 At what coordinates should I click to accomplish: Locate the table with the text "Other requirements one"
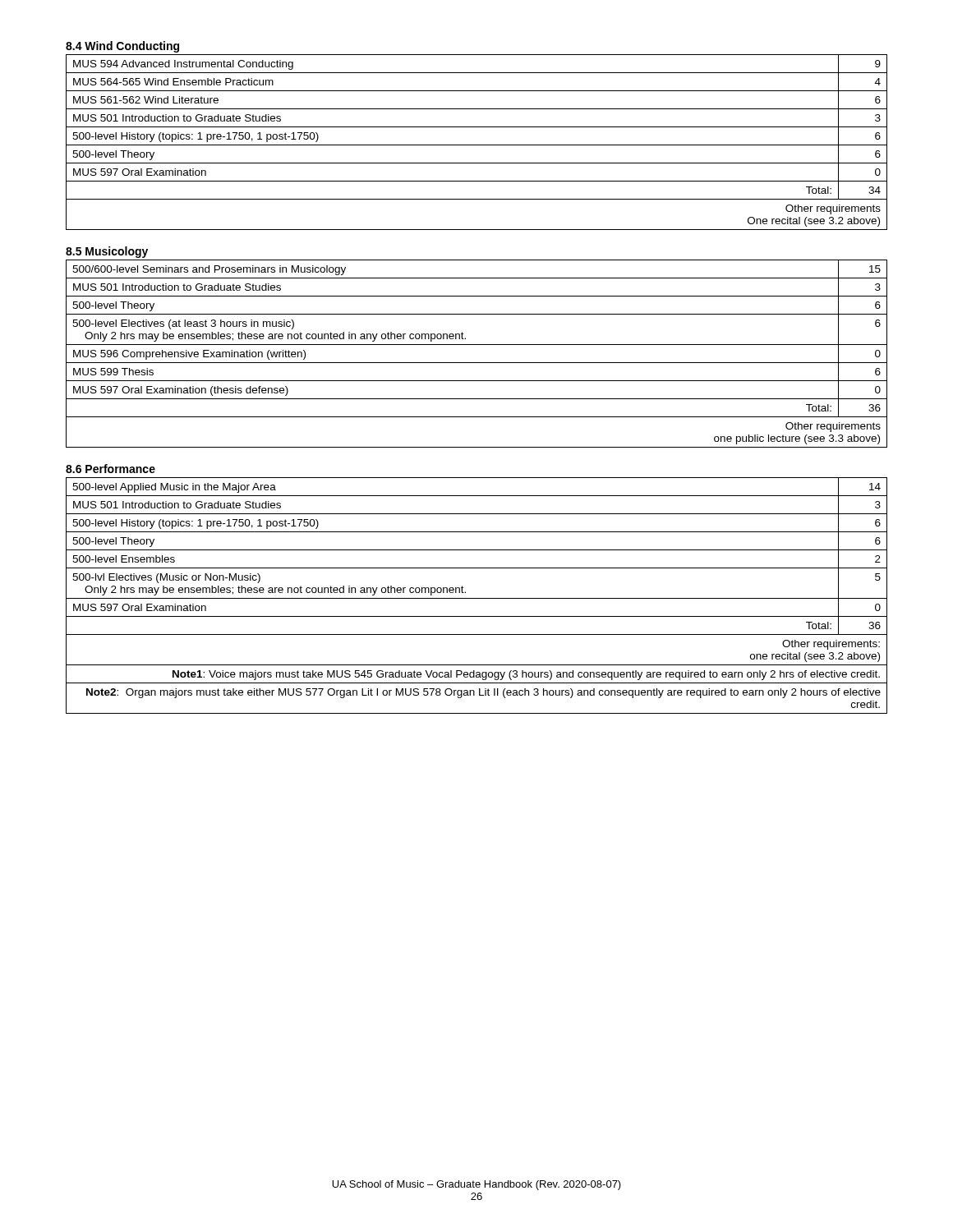tap(476, 354)
